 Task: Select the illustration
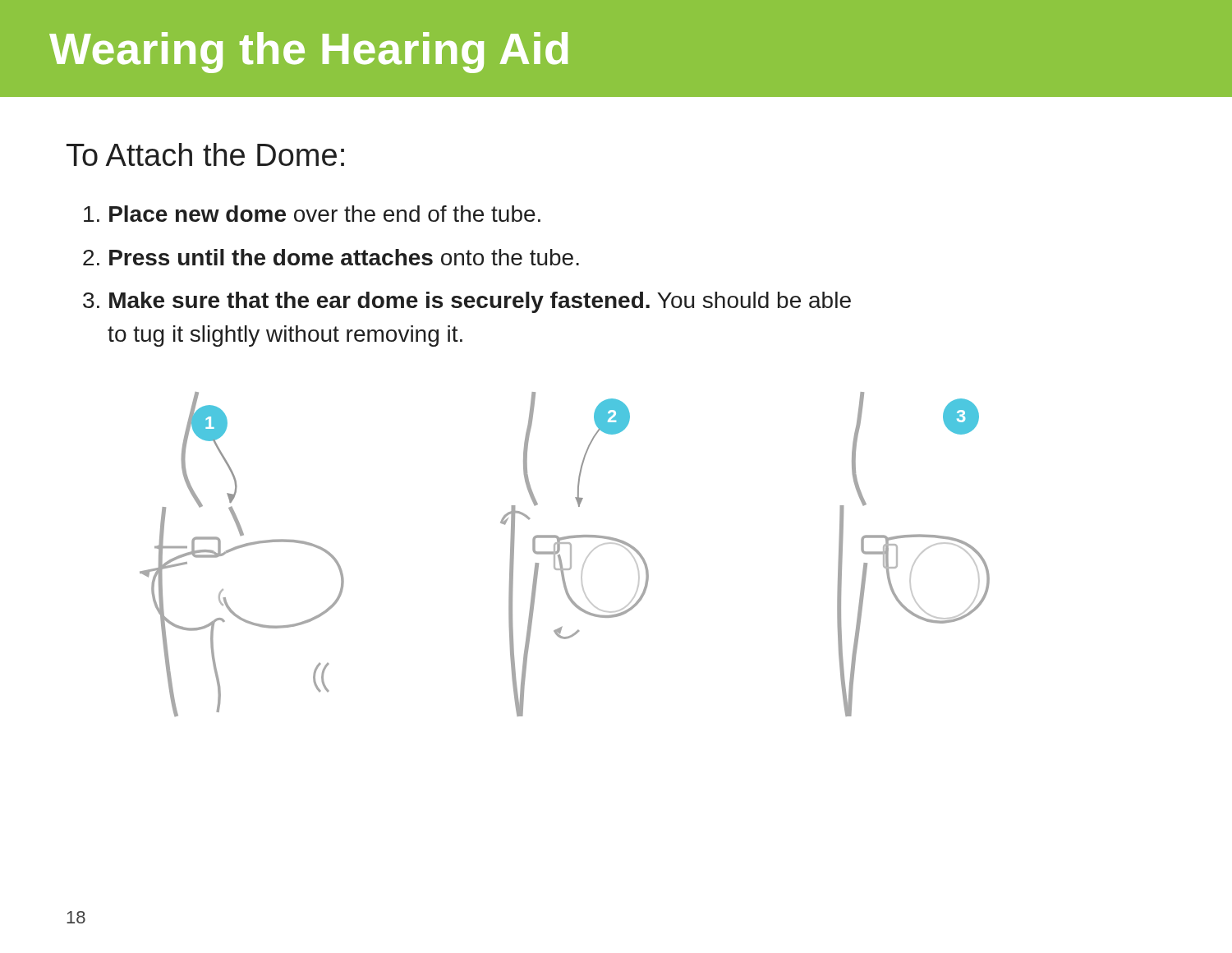point(616,548)
